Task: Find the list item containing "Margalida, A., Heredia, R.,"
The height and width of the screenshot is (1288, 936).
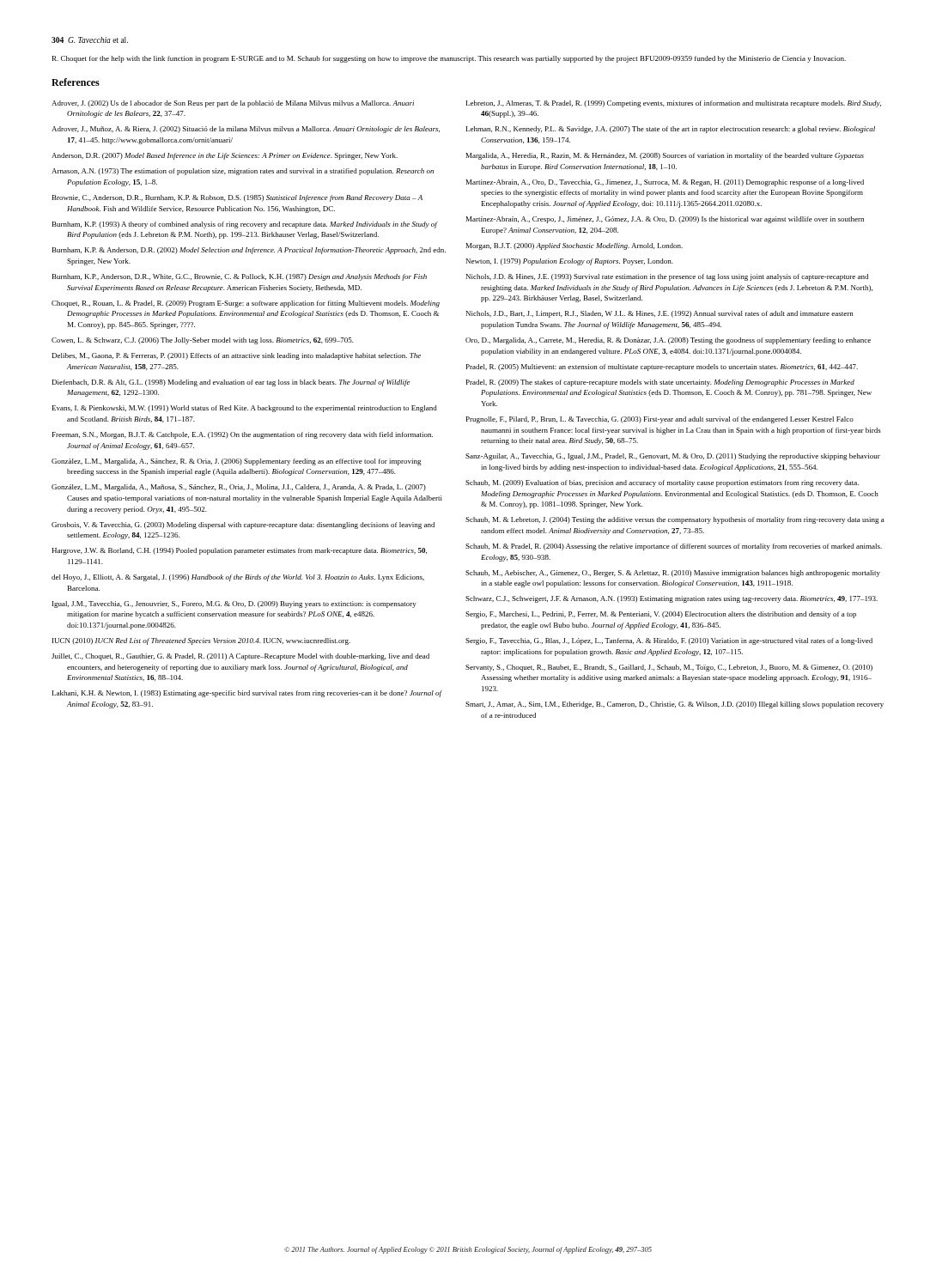Action: 665,161
